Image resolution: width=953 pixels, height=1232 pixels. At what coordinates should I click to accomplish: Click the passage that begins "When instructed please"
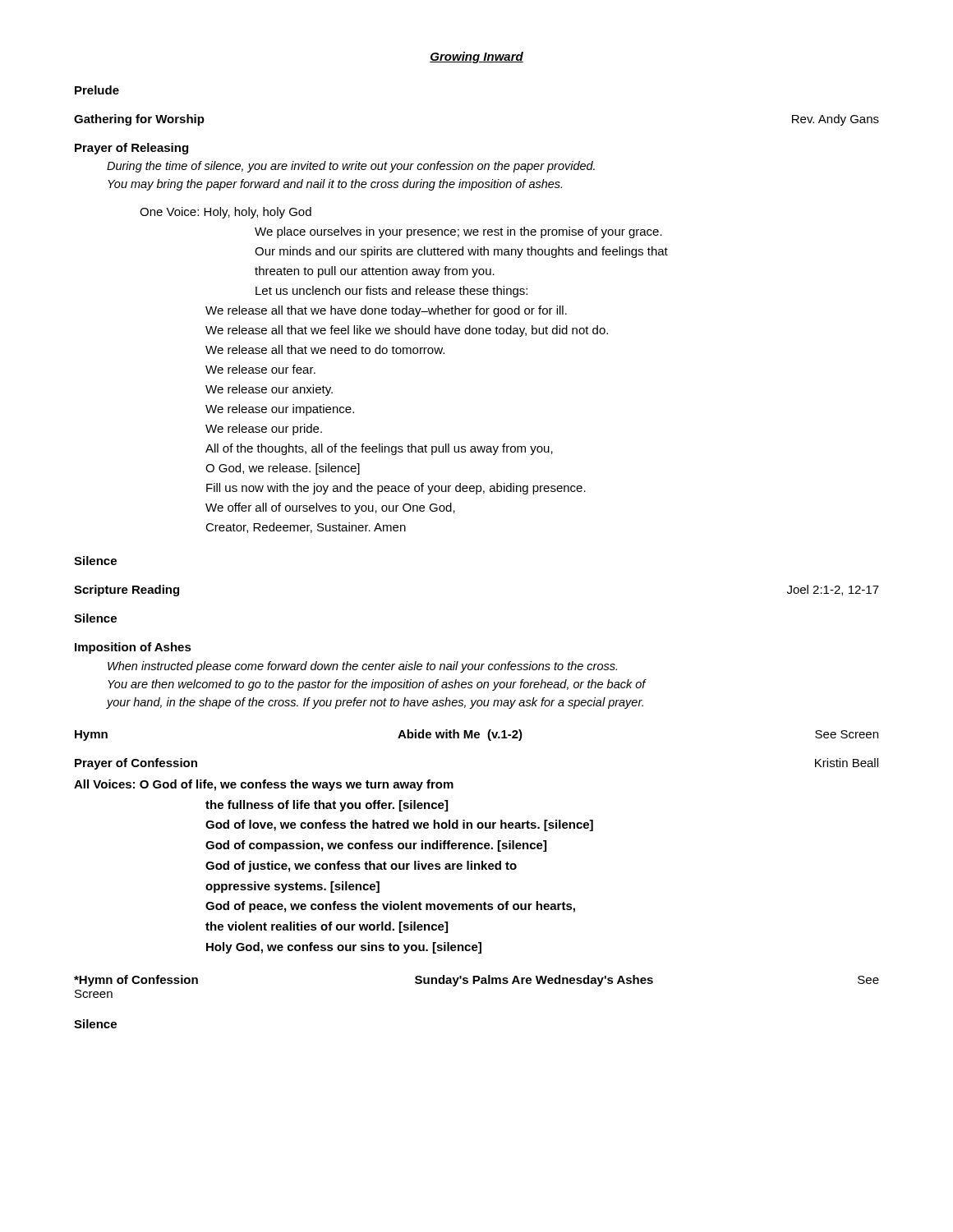click(x=376, y=684)
